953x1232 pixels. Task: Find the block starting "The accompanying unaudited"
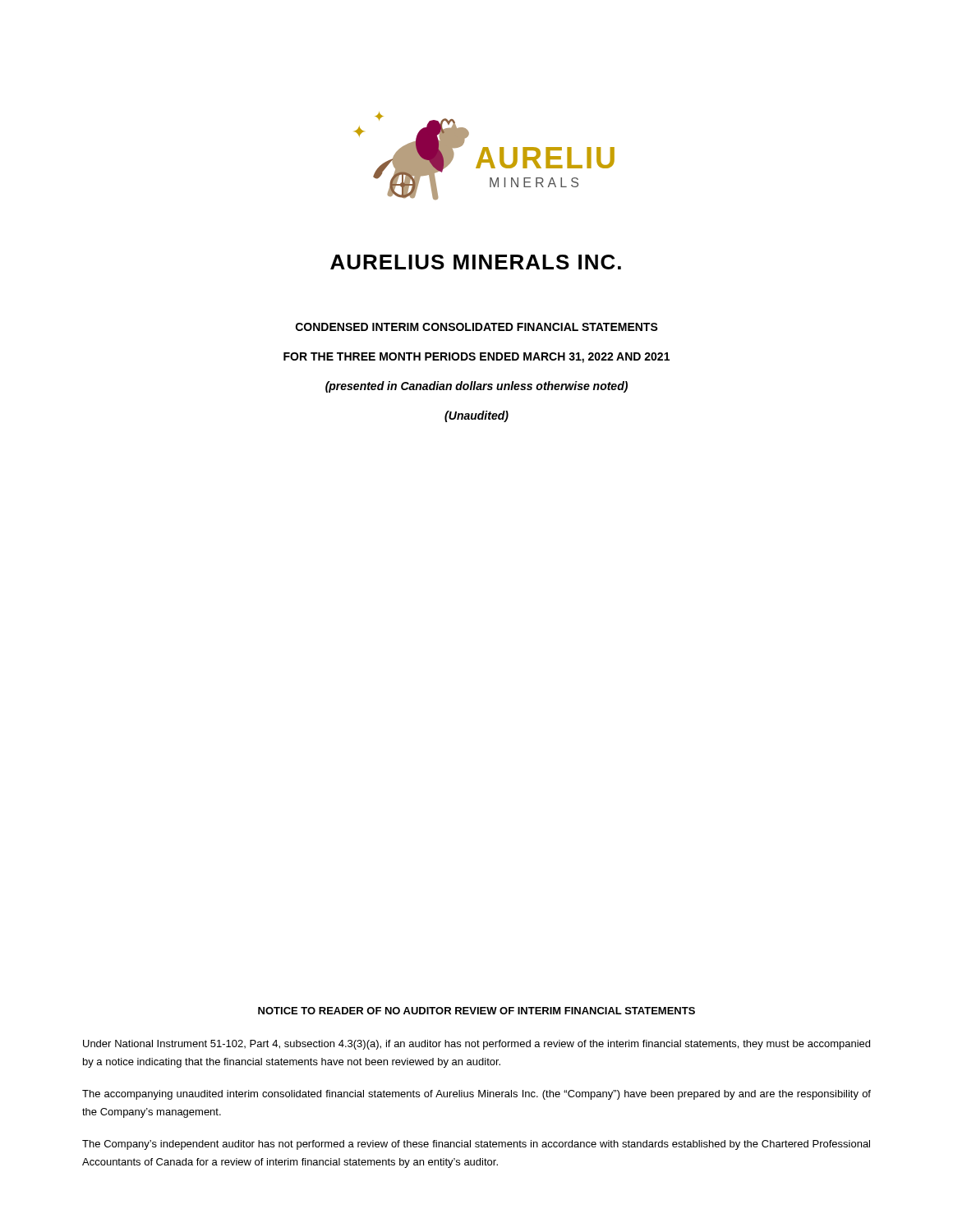tap(476, 1103)
